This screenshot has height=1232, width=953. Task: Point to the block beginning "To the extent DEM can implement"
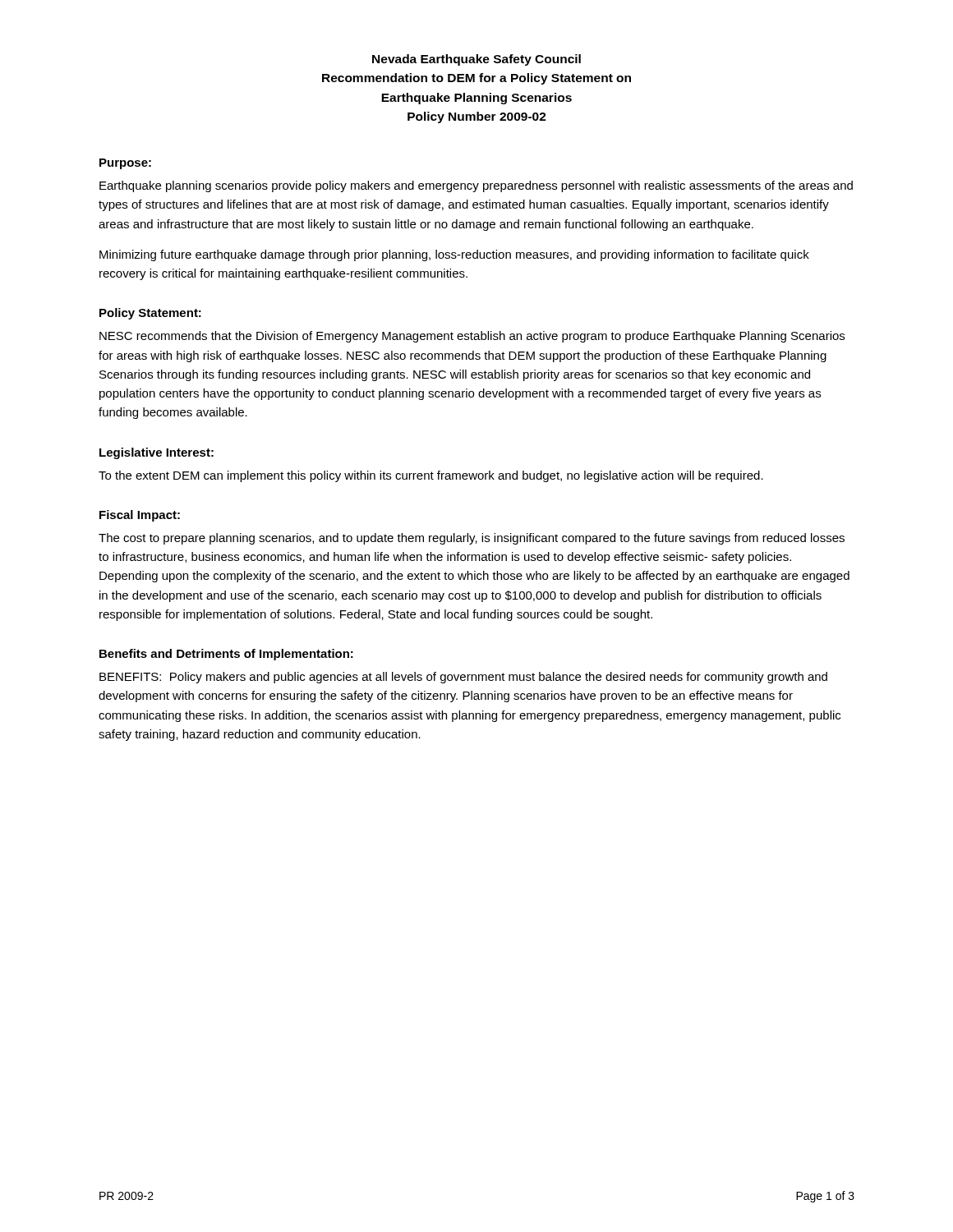[431, 475]
